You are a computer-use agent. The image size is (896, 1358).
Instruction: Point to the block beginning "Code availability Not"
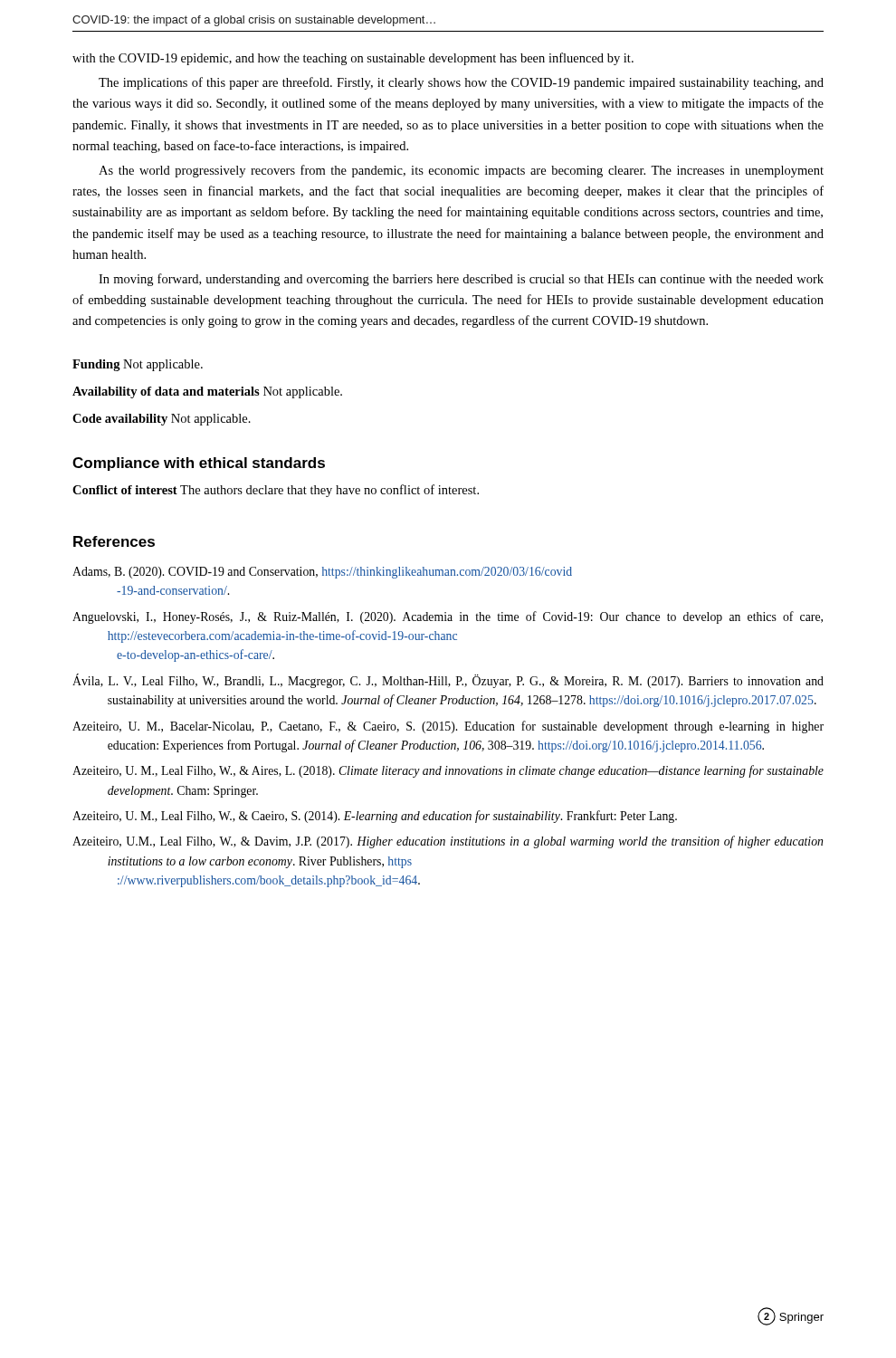(162, 420)
